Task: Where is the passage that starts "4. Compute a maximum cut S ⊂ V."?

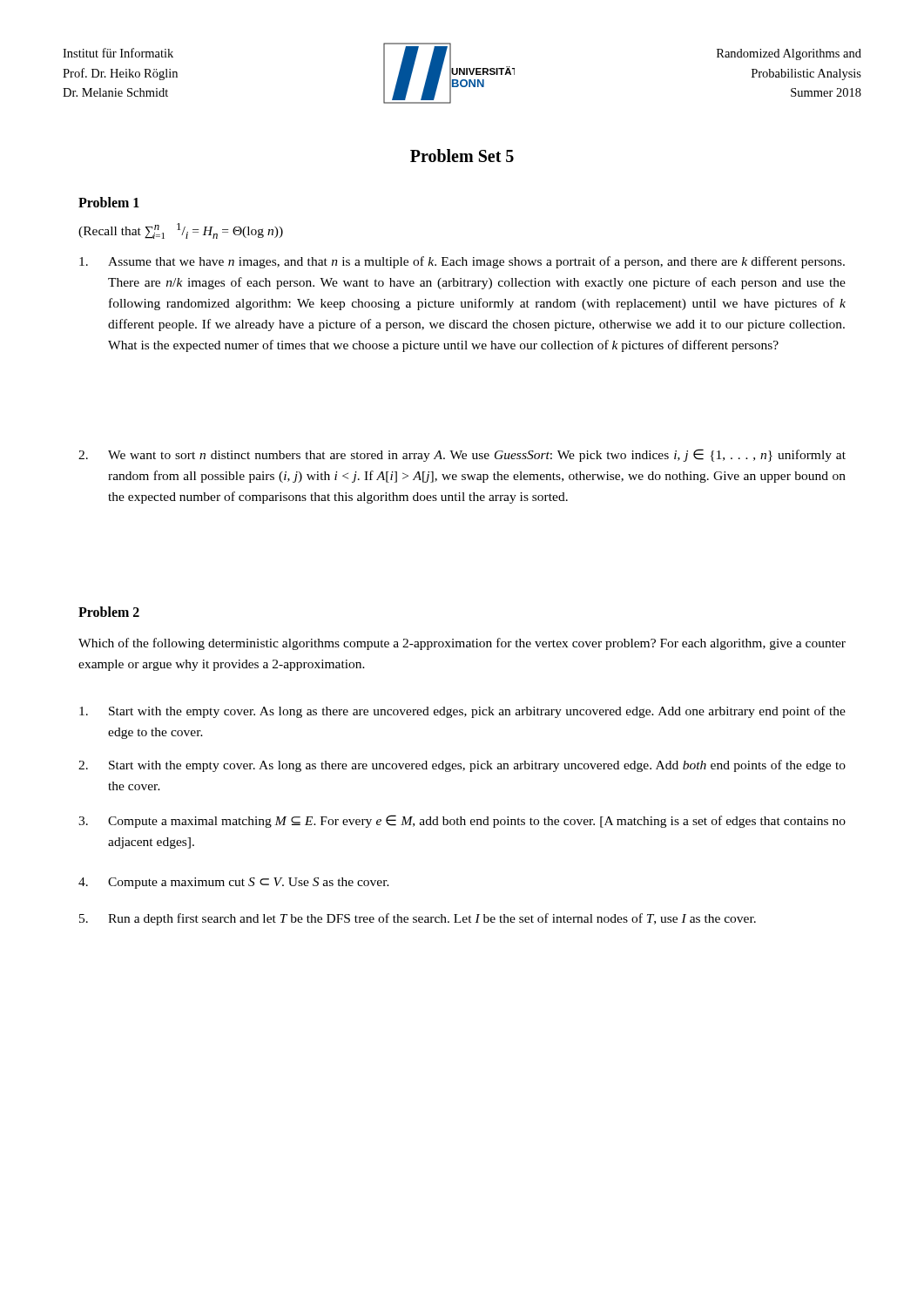Action: pos(234,883)
